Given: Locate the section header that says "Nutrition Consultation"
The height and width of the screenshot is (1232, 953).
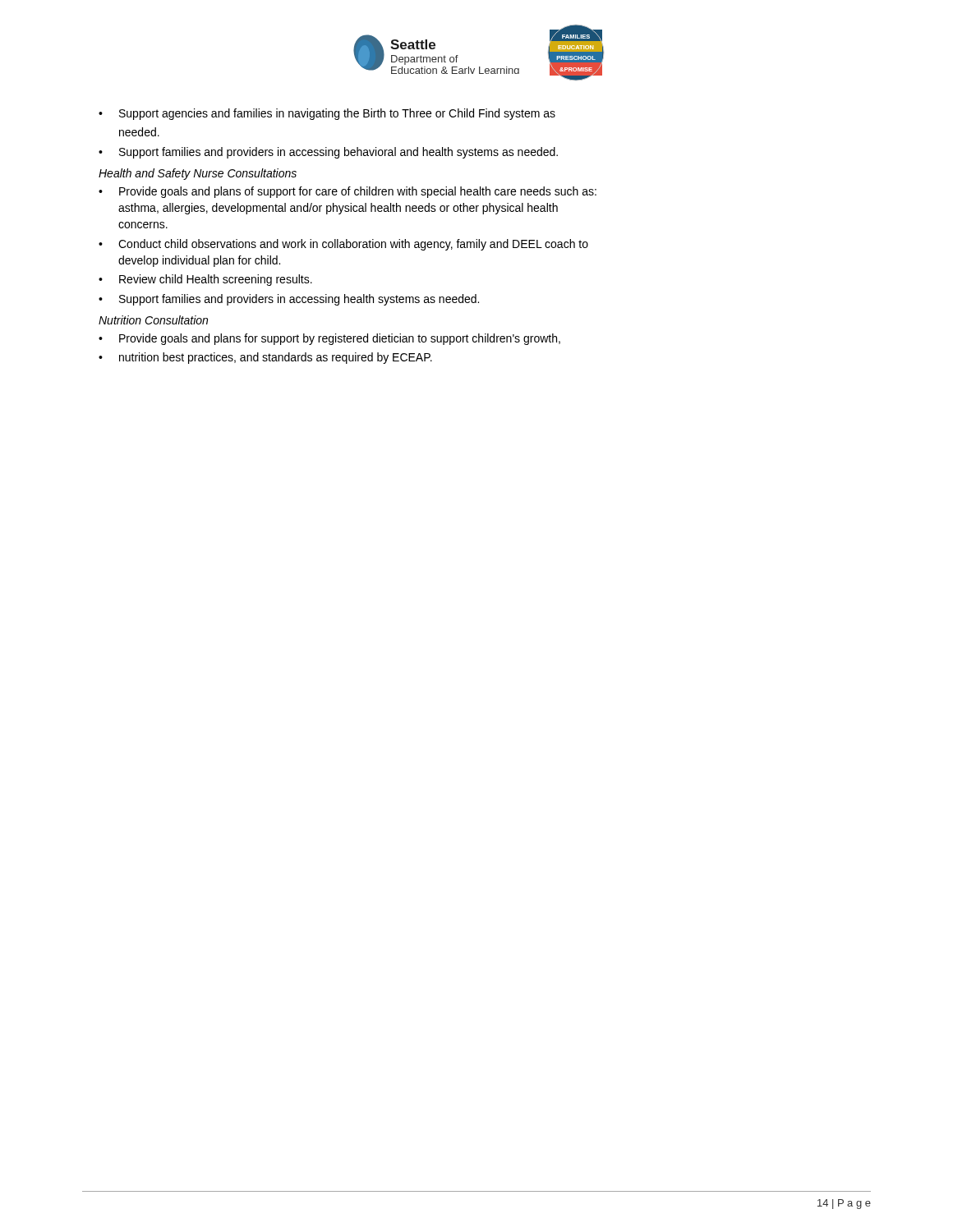Looking at the screenshot, I should click(x=154, y=320).
